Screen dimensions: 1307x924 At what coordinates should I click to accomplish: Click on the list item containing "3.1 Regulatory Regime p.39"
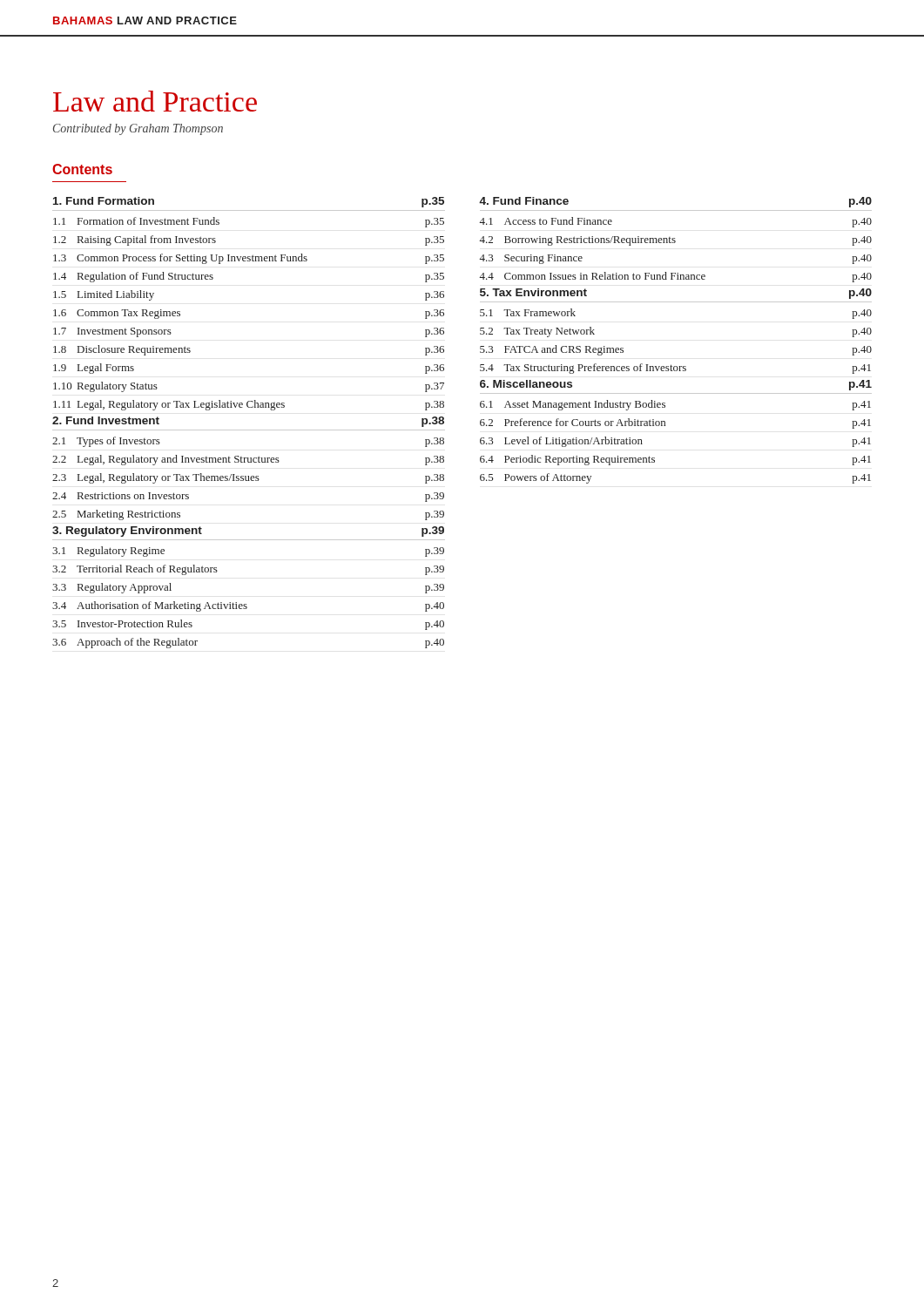[248, 551]
